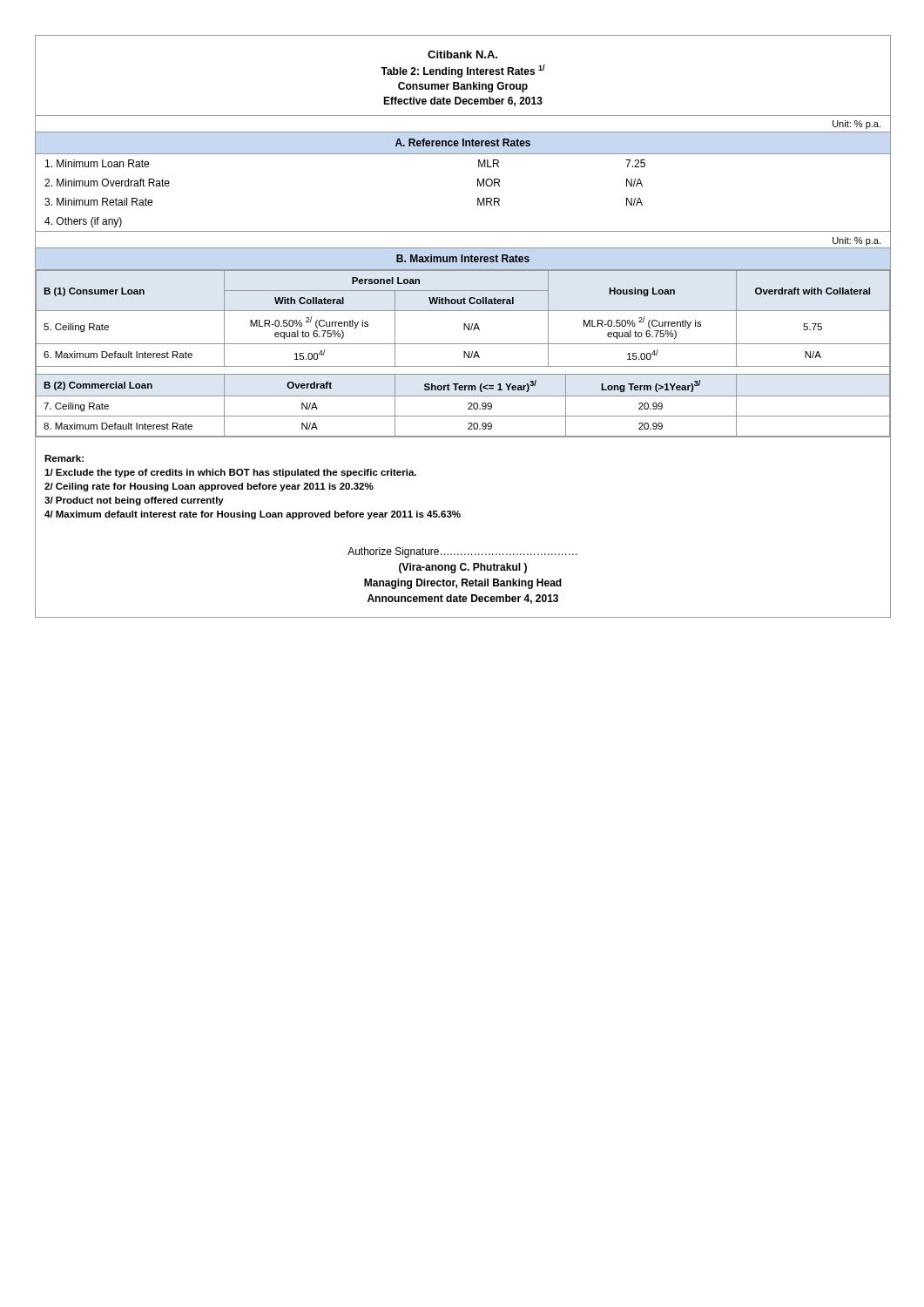Find the table that mentions "2. Minimum Overdraft"

pyautogui.click(x=463, y=193)
